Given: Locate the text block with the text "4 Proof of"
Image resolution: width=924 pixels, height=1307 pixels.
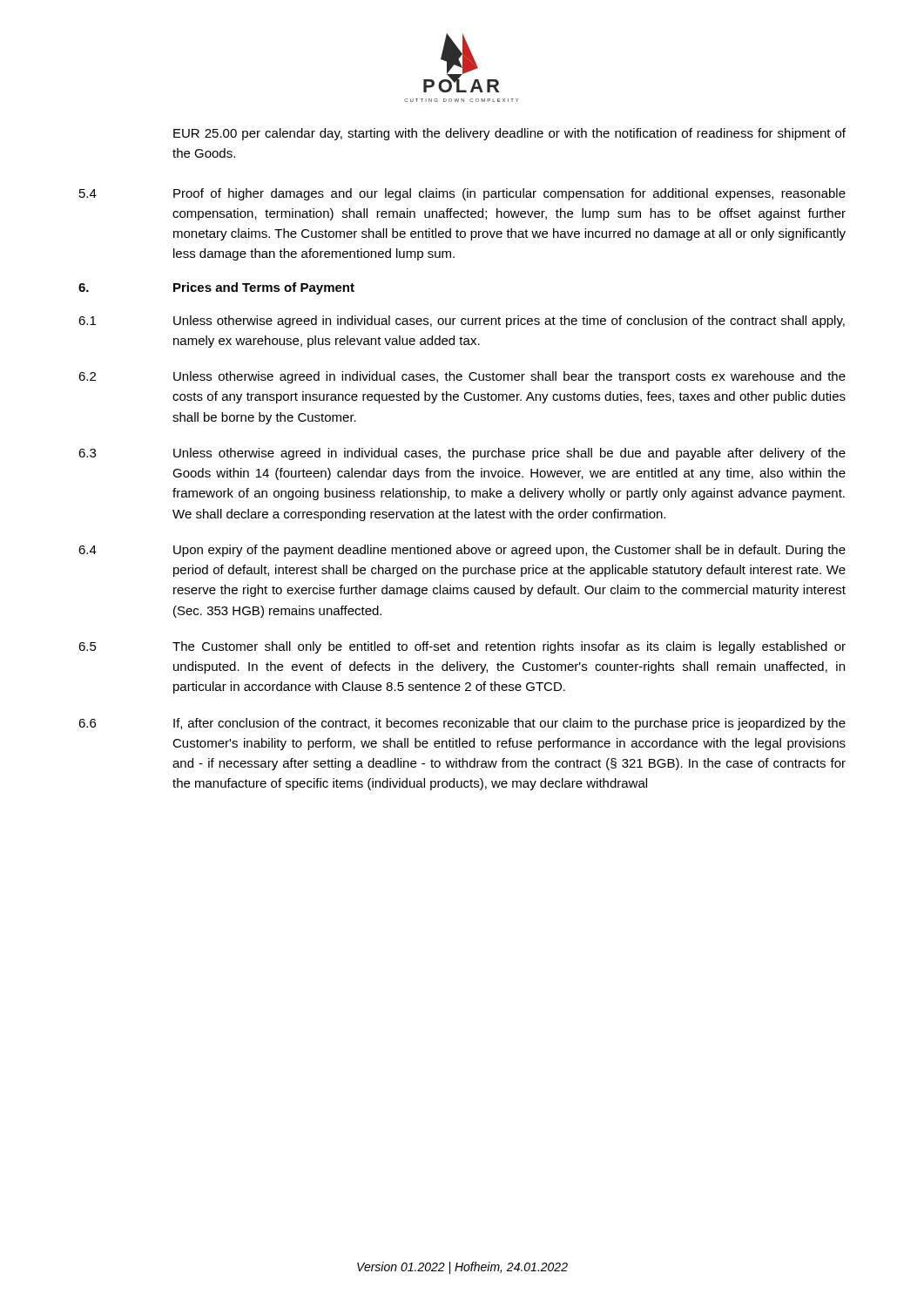Looking at the screenshot, I should click(x=462, y=223).
